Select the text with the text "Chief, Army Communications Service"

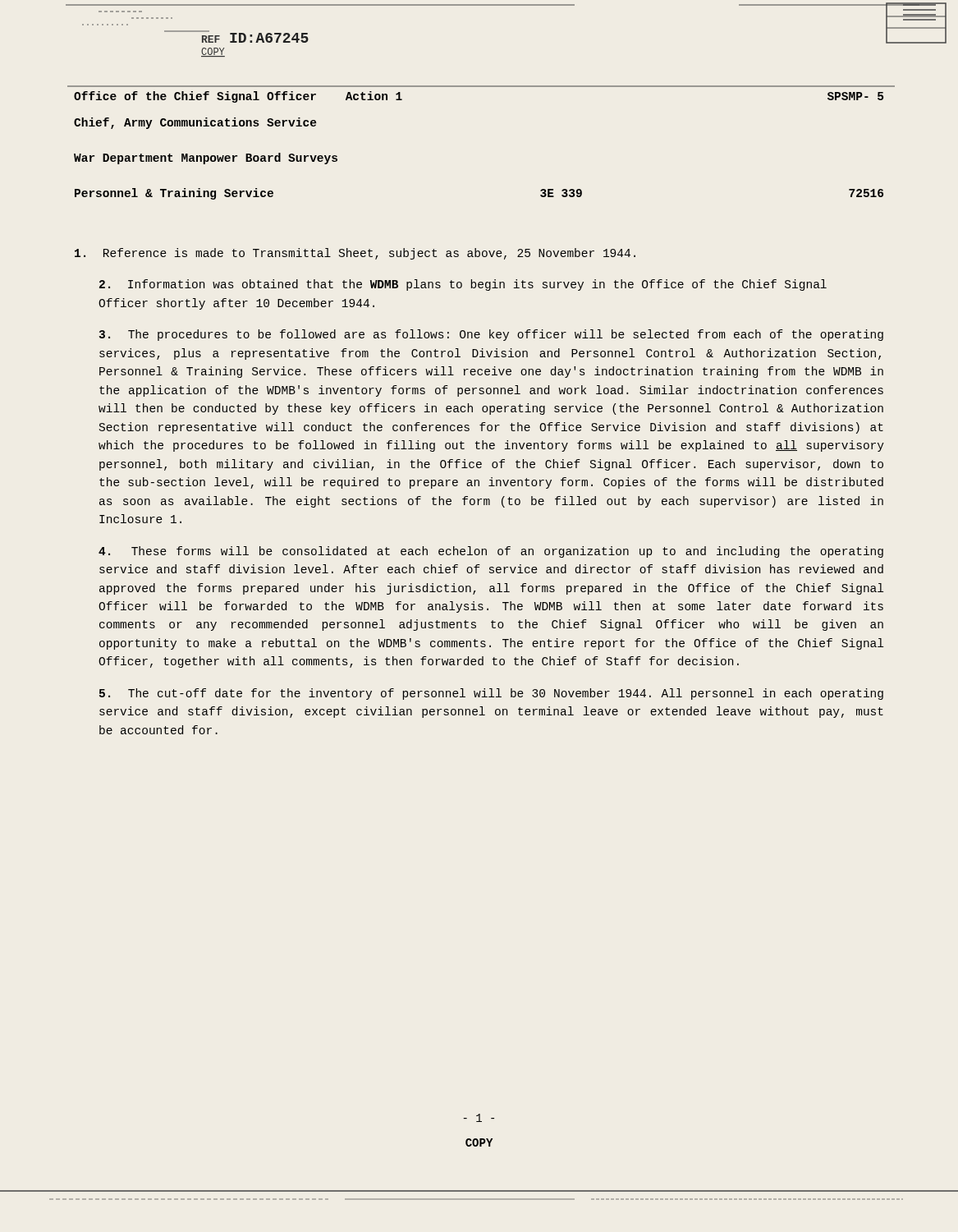[195, 123]
